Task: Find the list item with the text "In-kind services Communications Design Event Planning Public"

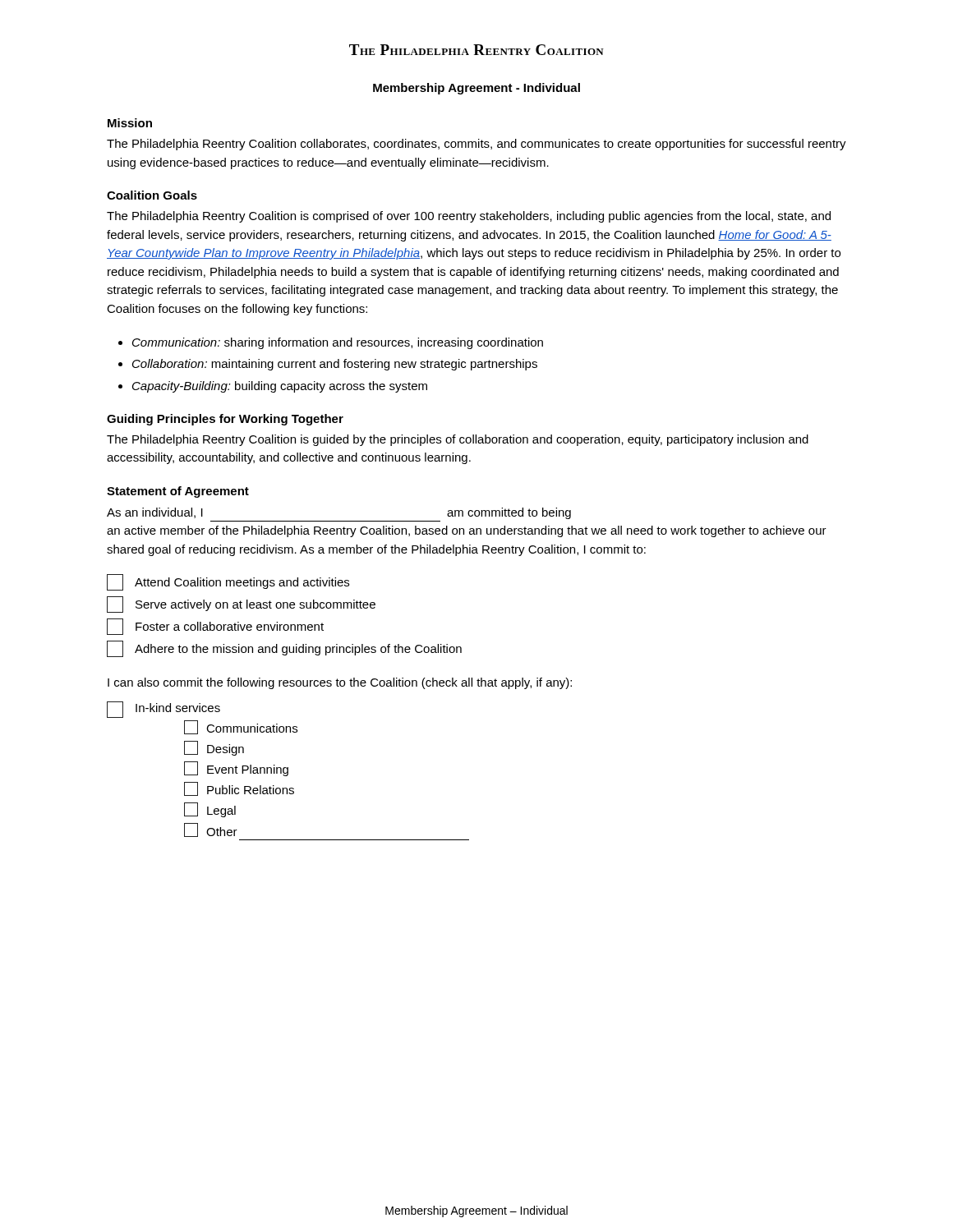Action: pyautogui.click(x=288, y=772)
